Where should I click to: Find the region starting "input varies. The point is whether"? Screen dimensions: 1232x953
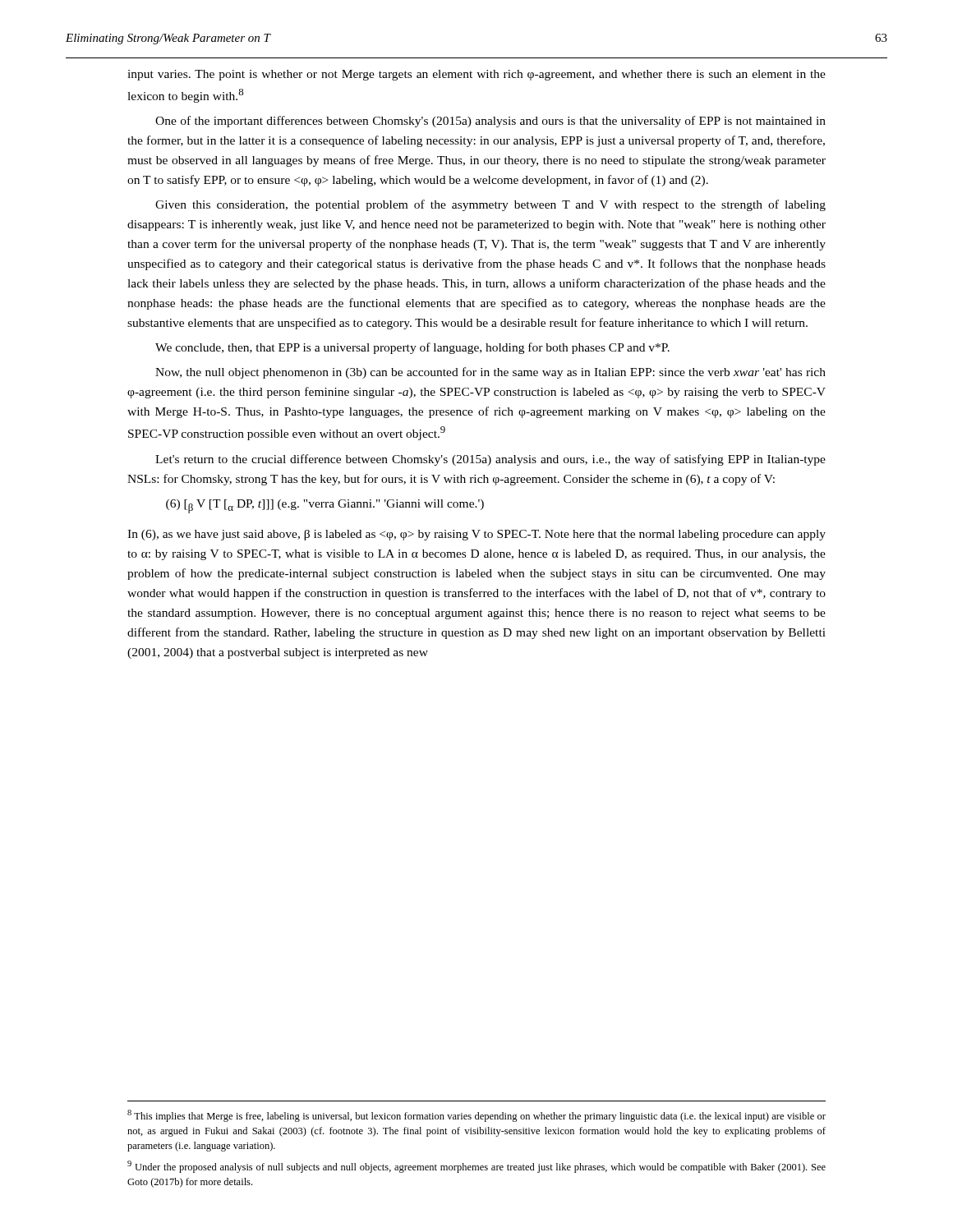[x=476, y=85]
